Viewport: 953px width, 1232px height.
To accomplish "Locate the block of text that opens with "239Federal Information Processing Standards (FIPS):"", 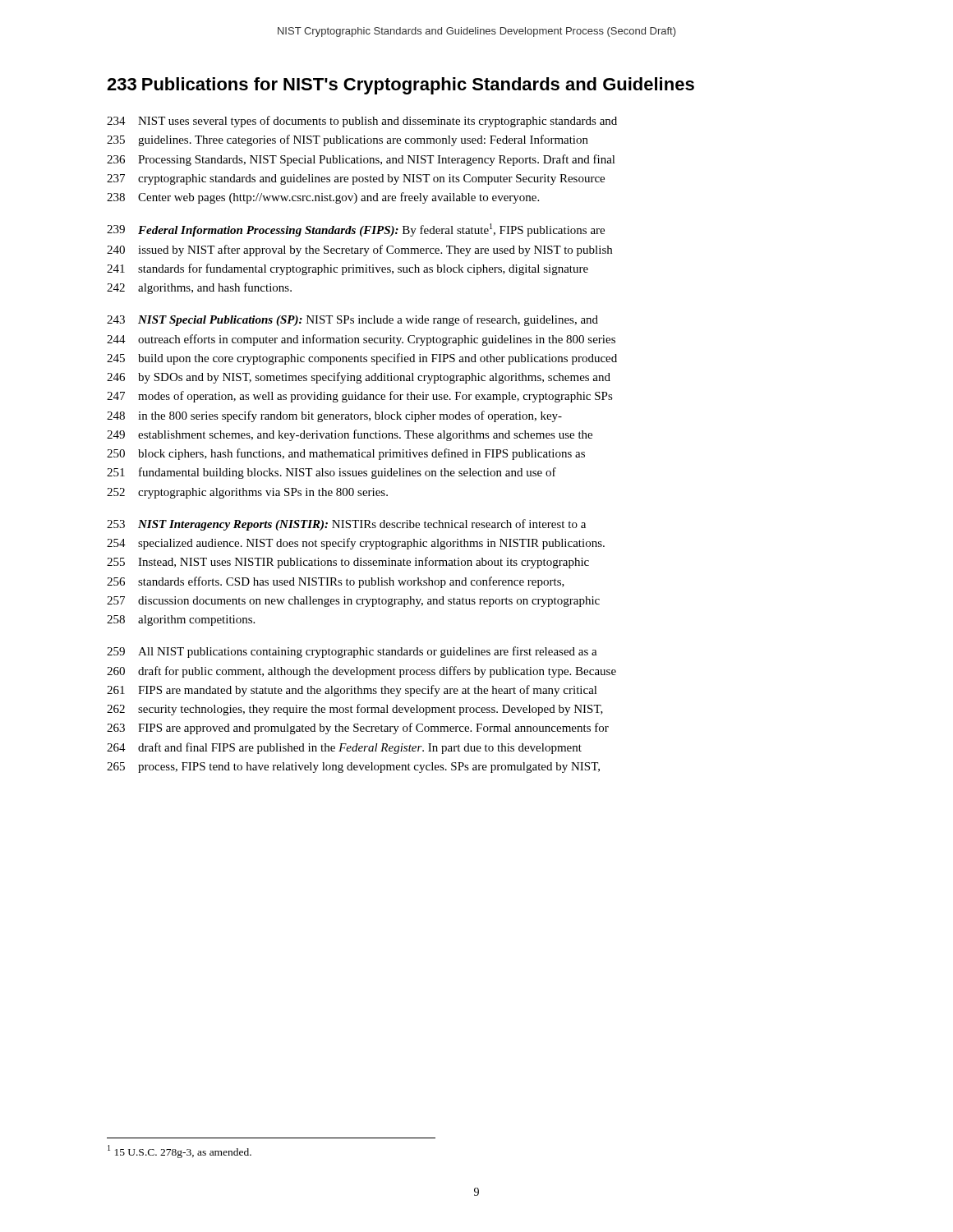I will click(485, 259).
